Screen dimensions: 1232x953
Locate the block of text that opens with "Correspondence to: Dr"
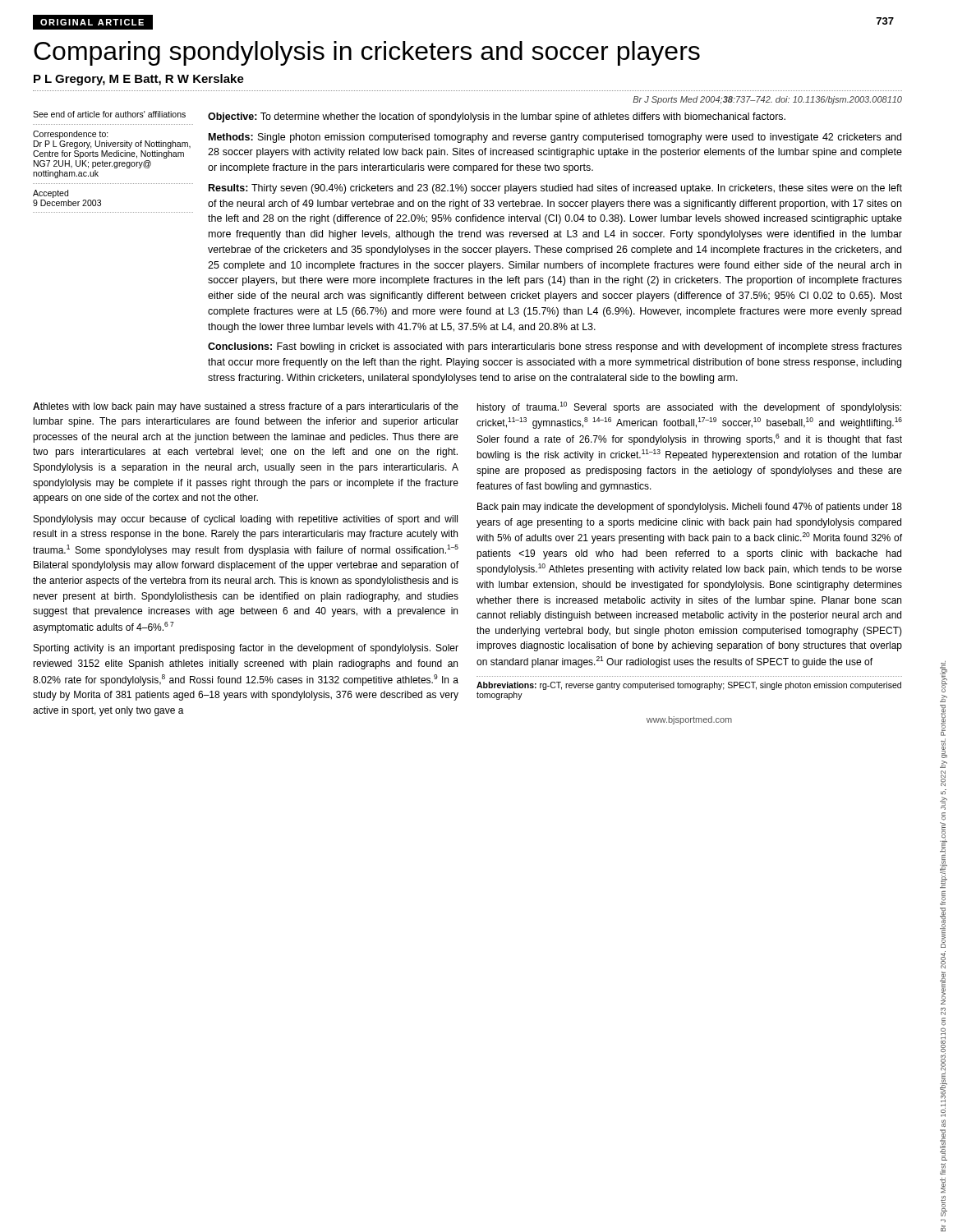[112, 153]
